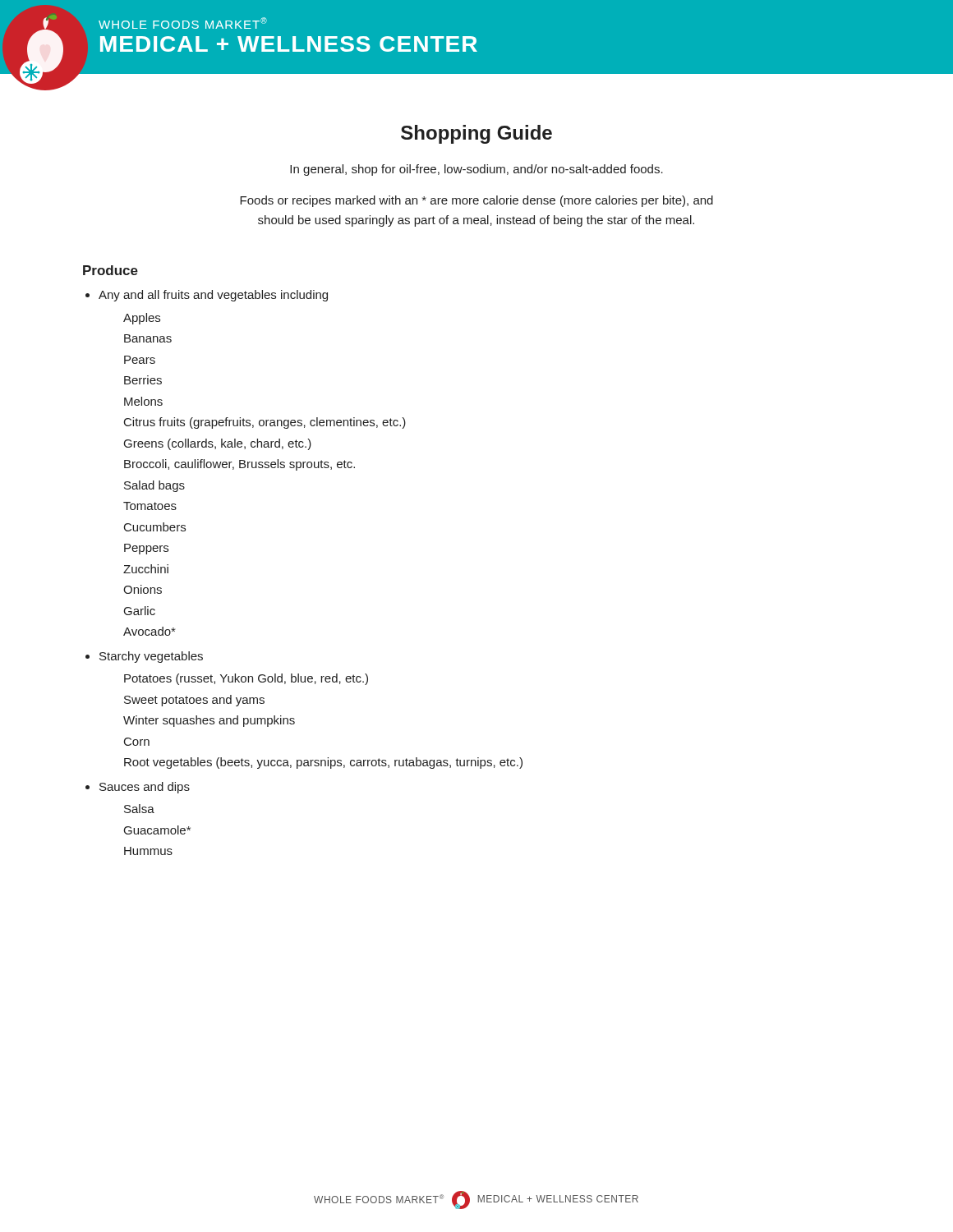Find the title containing "Shopping Guide"
This screenshot has height=1232, width=953.
click(476, 133)
